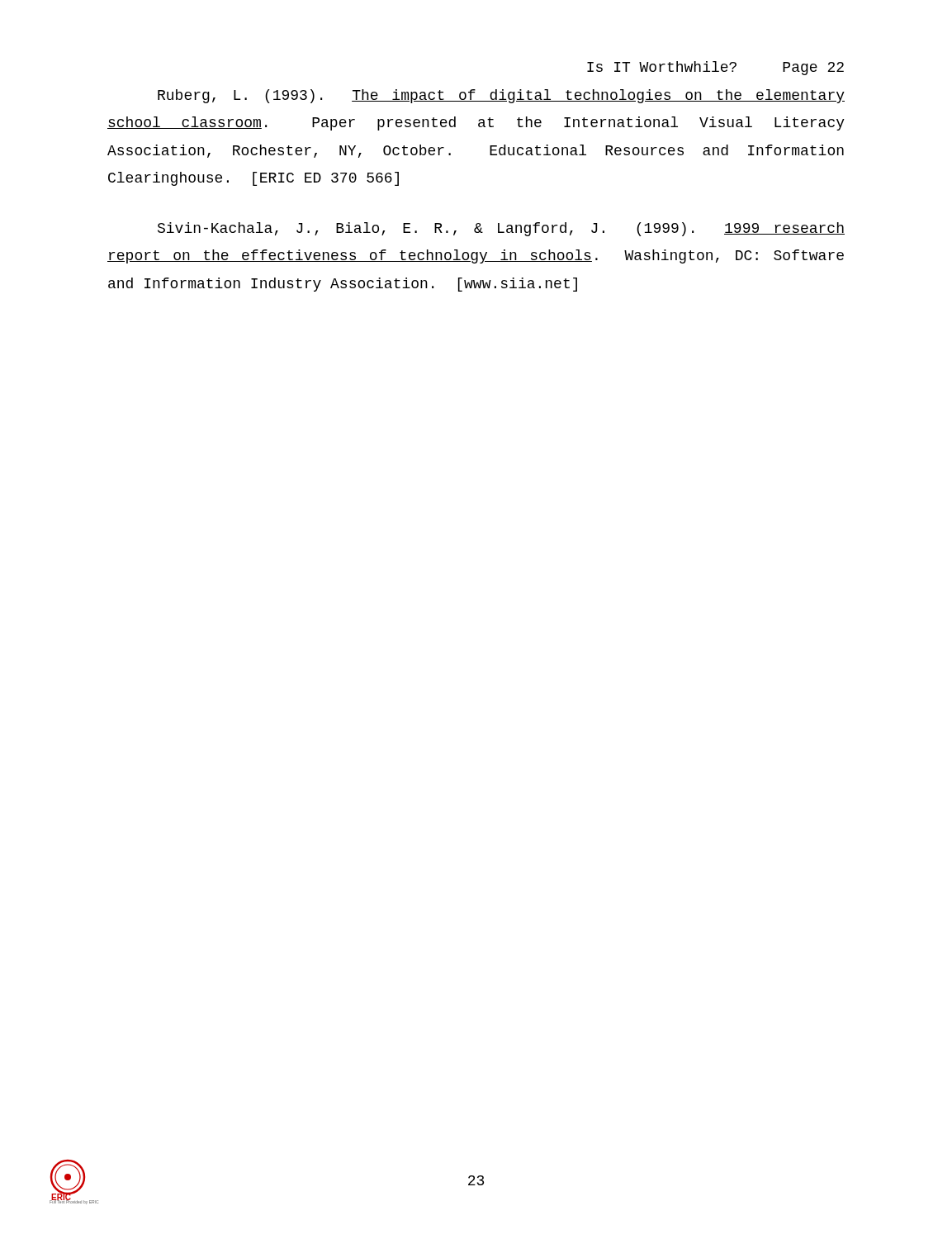Viewport: 952px width, 1239px height.
Task: Select the logo
Action: pyautogui.click(x=78, y=1182)
